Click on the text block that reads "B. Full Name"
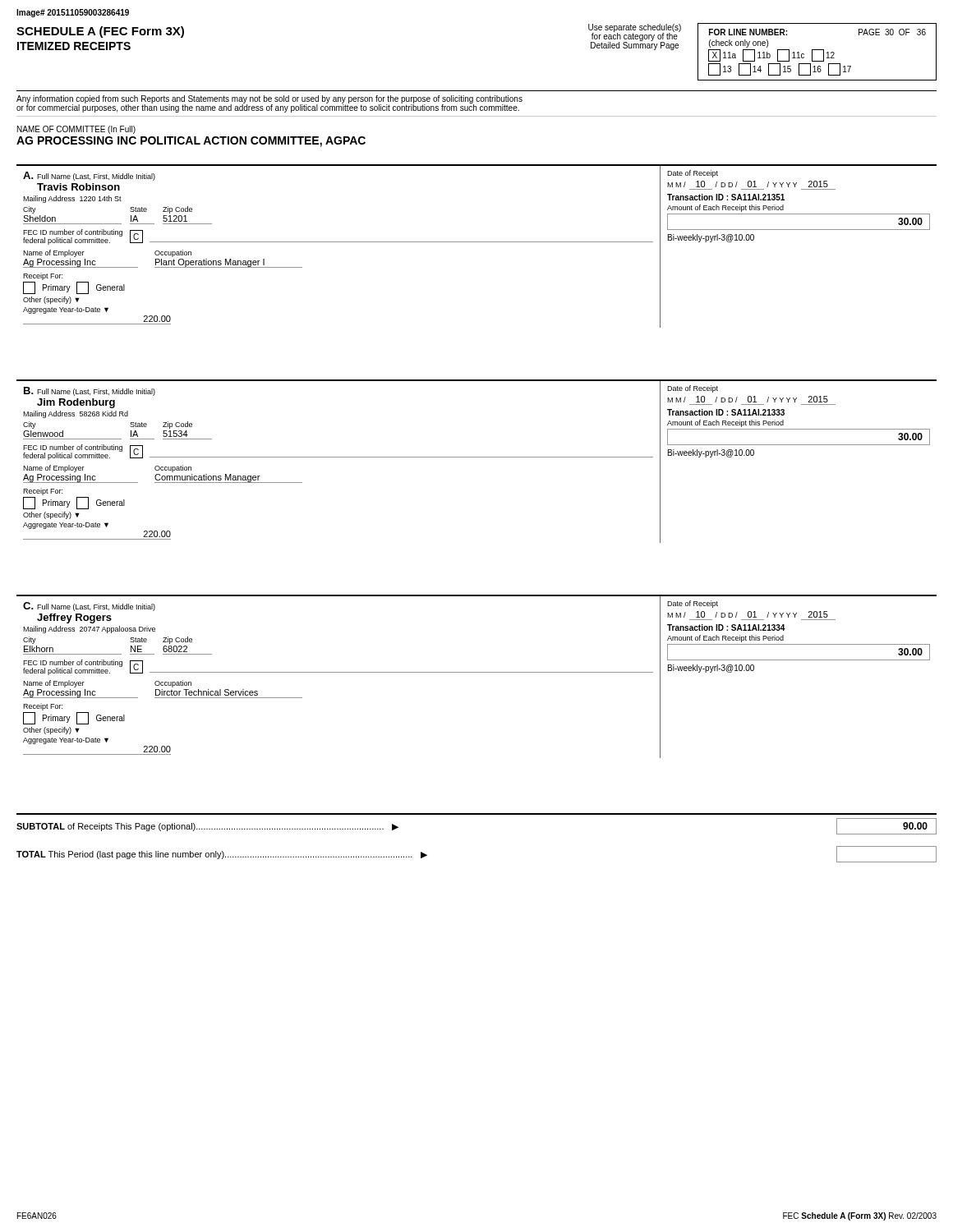953x1232 pixels. [476, 462]
